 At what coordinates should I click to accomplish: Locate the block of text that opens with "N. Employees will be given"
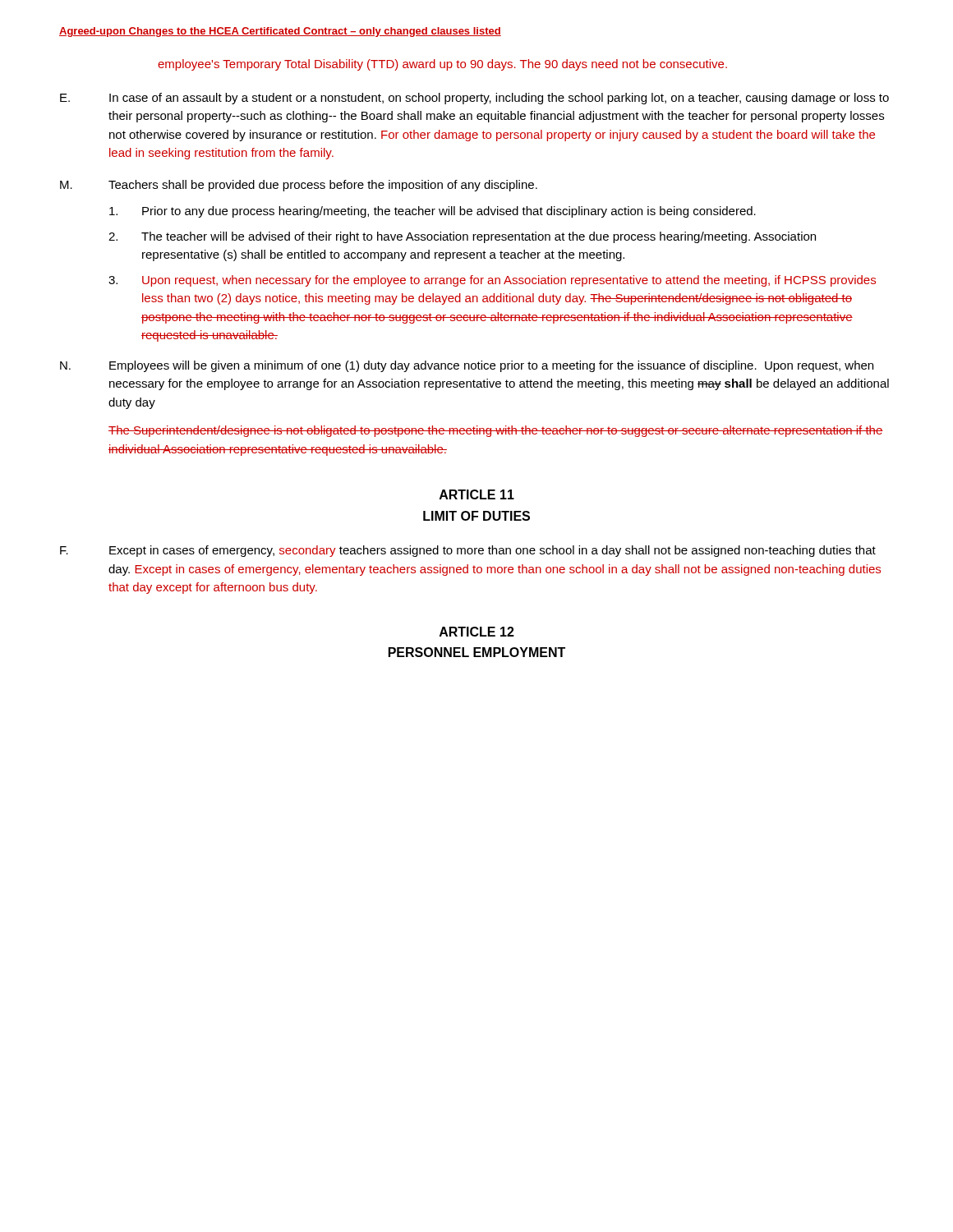click(x=476, y=384)
